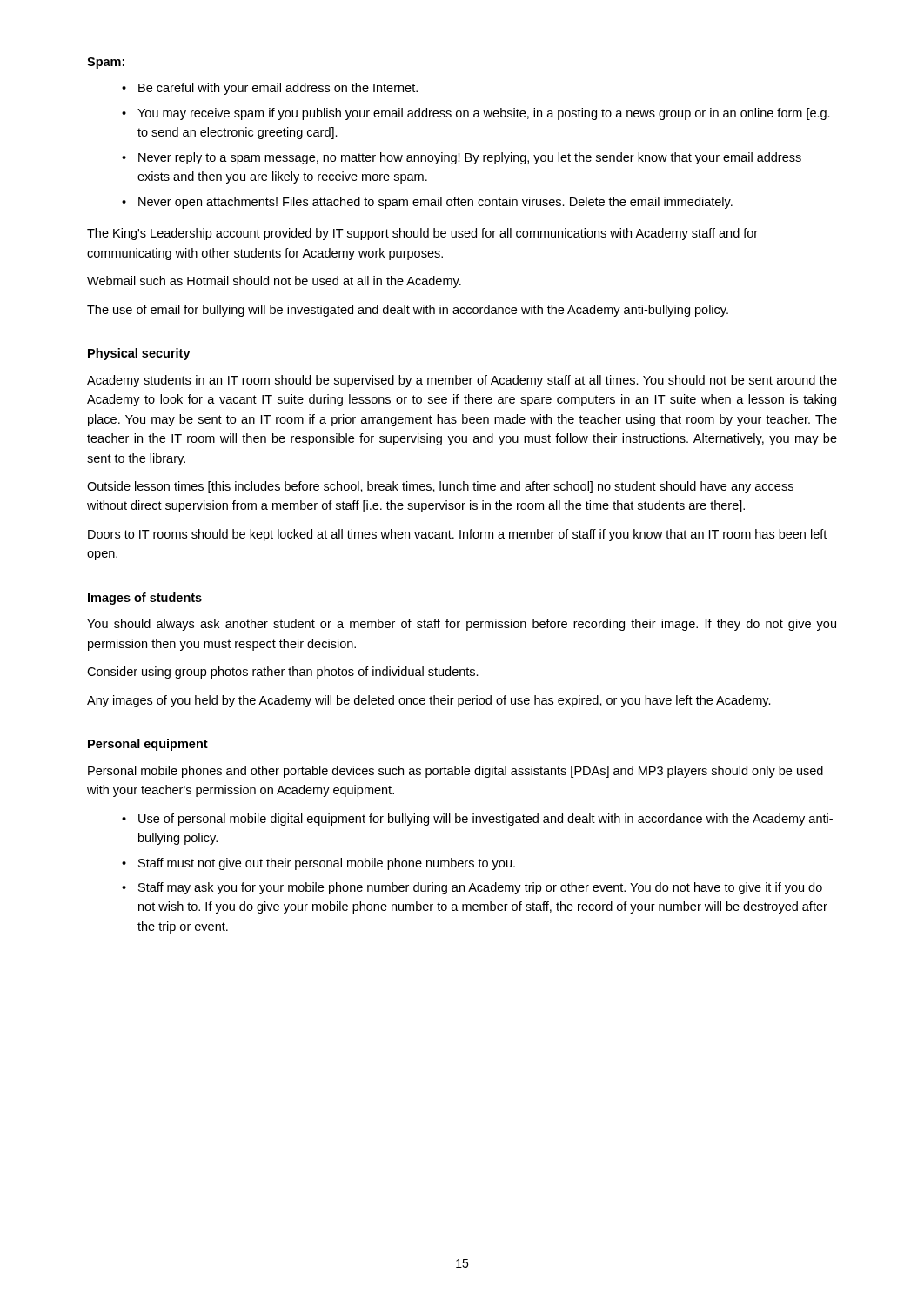Navigate to the element starting "Use of personal mobile digital equipment for bullying"
The image size is (924, 1305).
tap(485, 828)
